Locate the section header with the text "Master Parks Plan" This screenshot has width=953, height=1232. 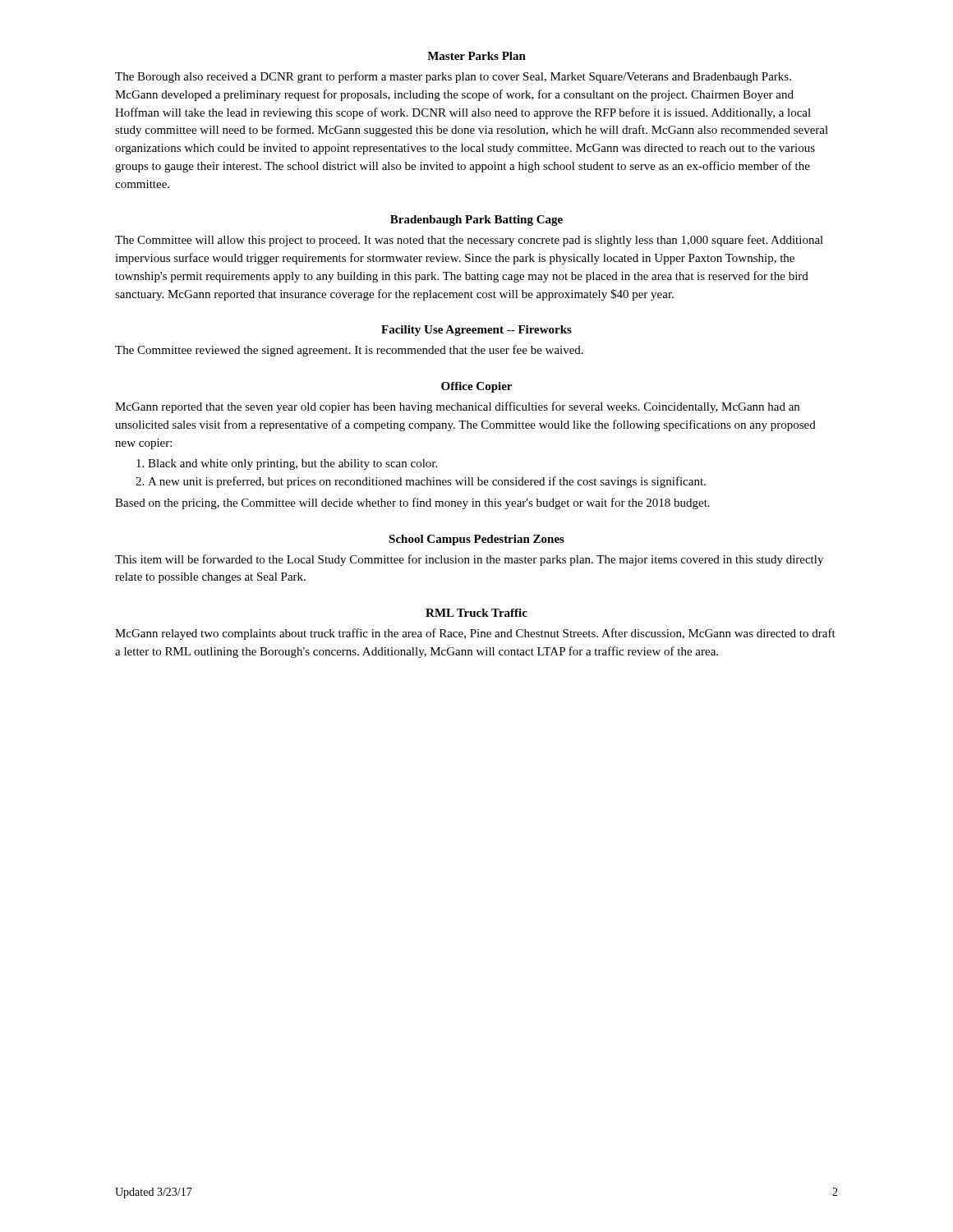point(476,56)
